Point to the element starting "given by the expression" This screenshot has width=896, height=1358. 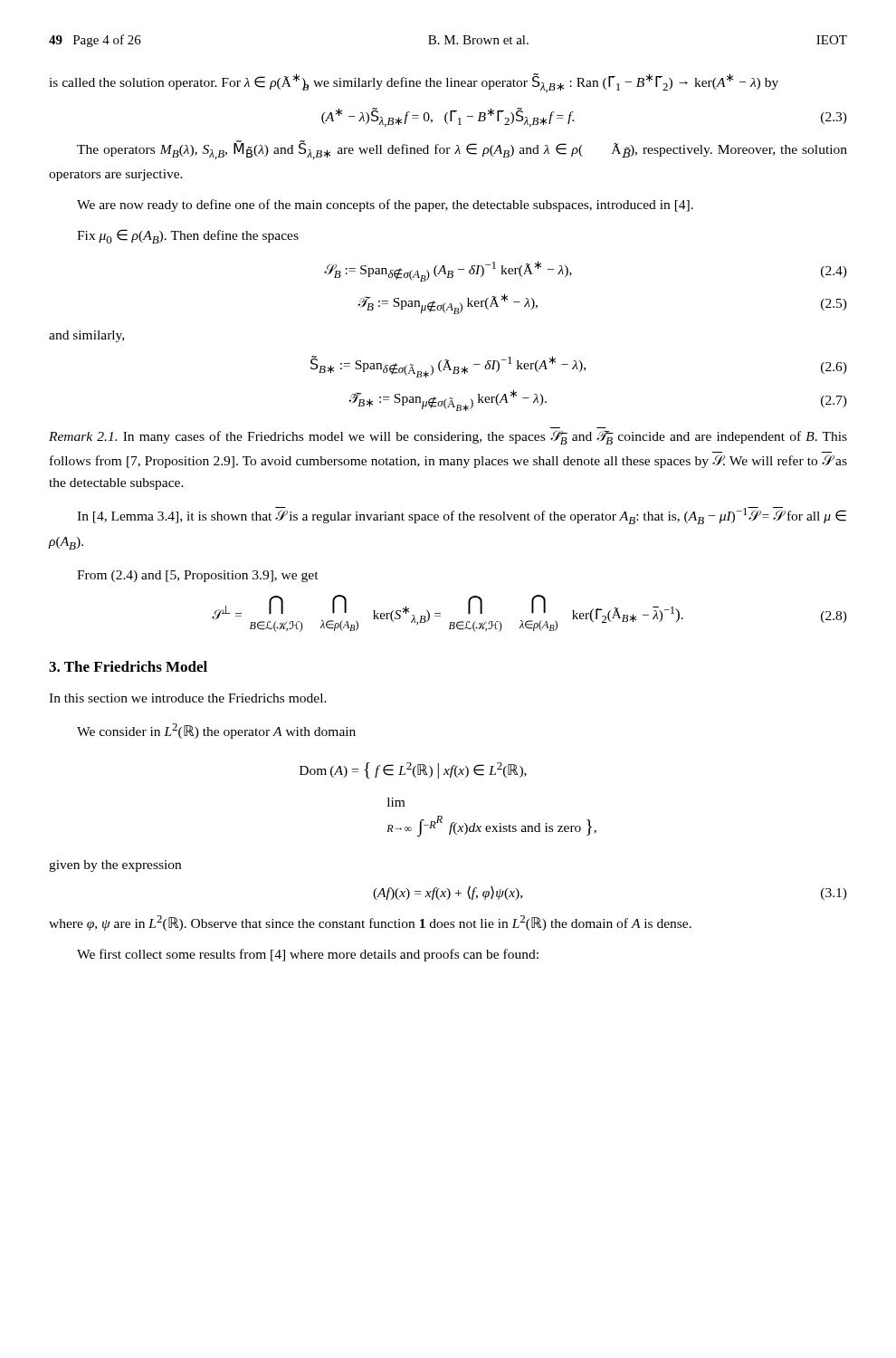(115, 864)
